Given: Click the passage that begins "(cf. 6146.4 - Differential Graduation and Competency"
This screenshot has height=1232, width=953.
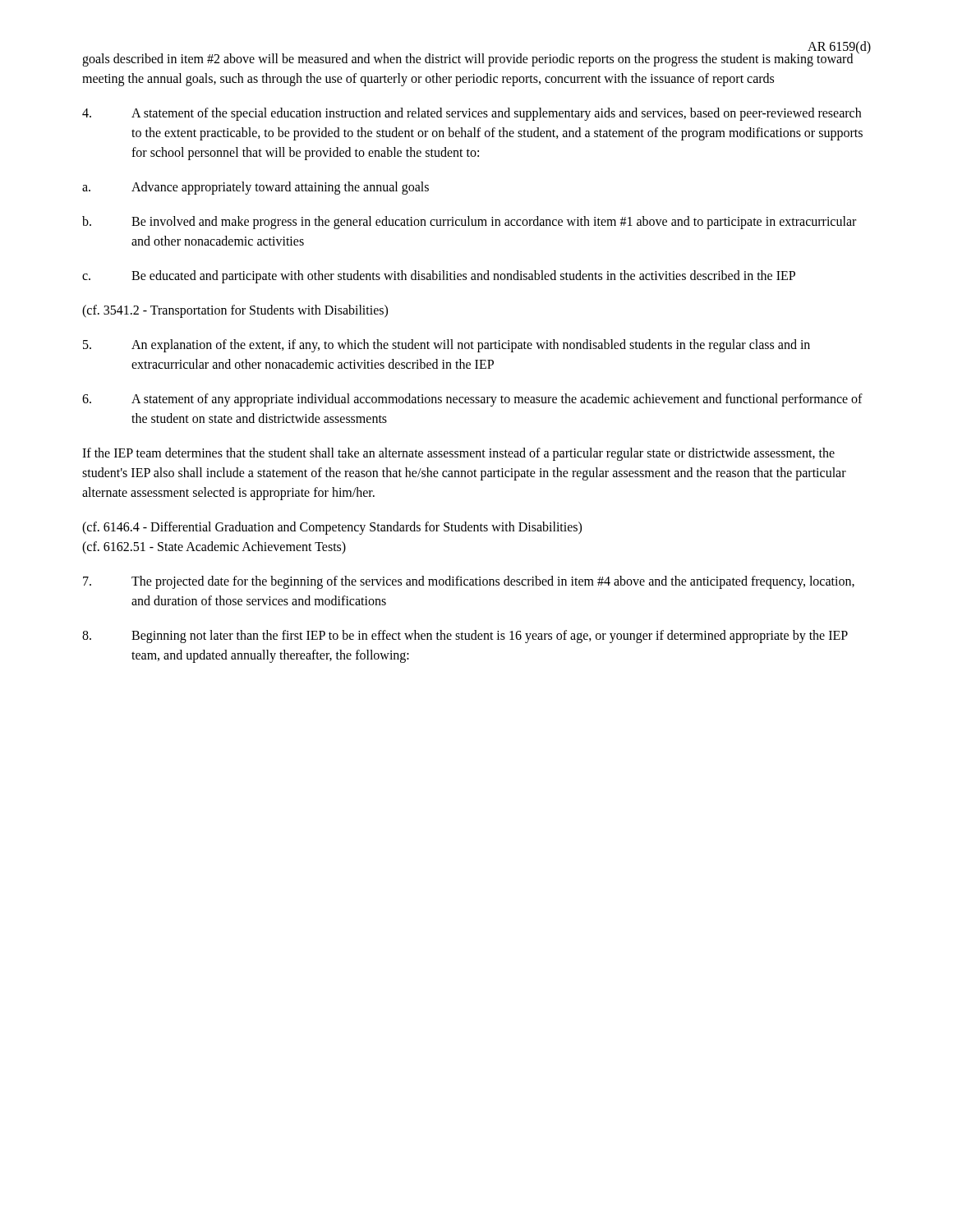Looking at the screenshot, I should click(x=332, y=537).
